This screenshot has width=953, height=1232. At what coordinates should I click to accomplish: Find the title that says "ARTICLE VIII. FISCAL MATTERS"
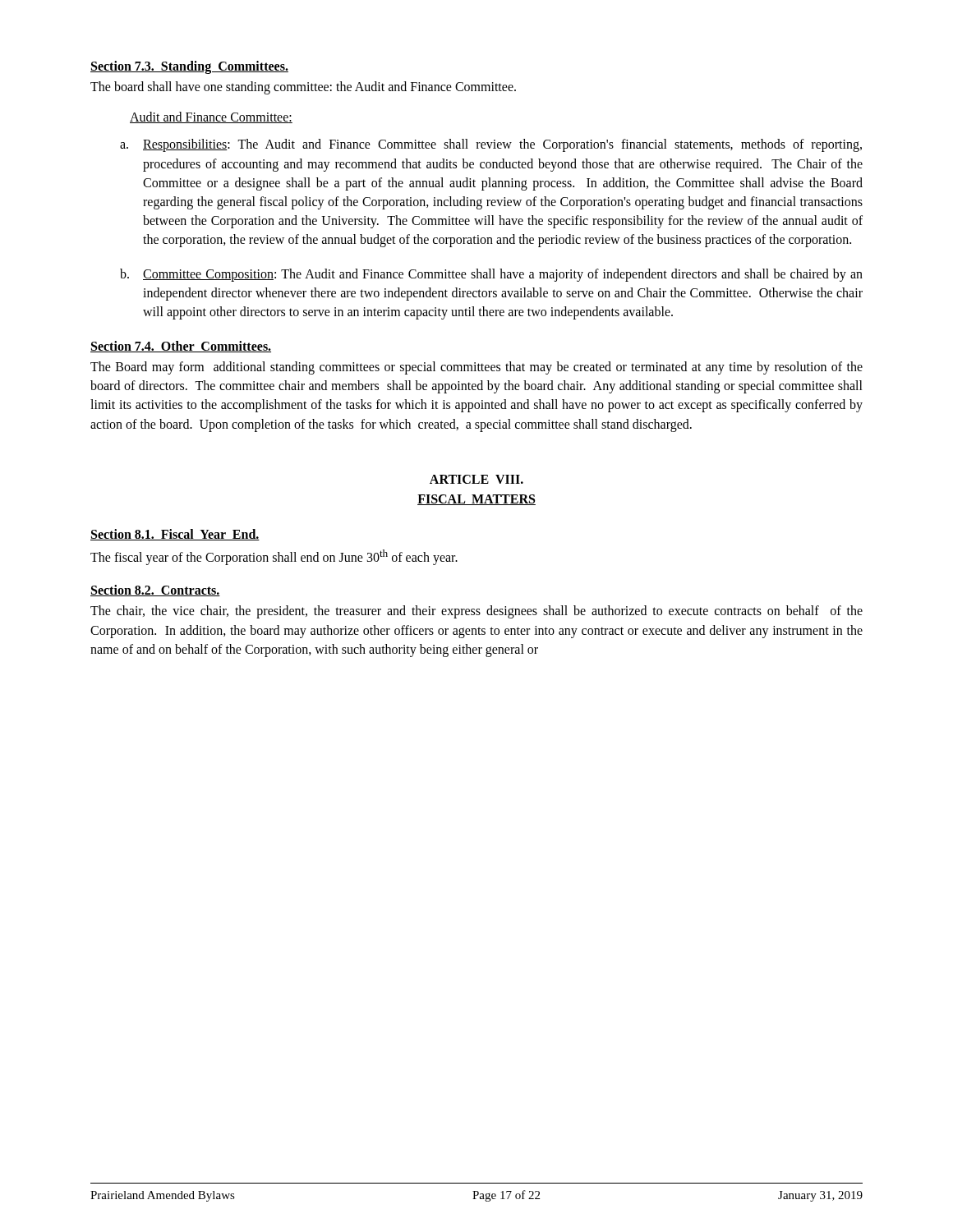(476, 489)
